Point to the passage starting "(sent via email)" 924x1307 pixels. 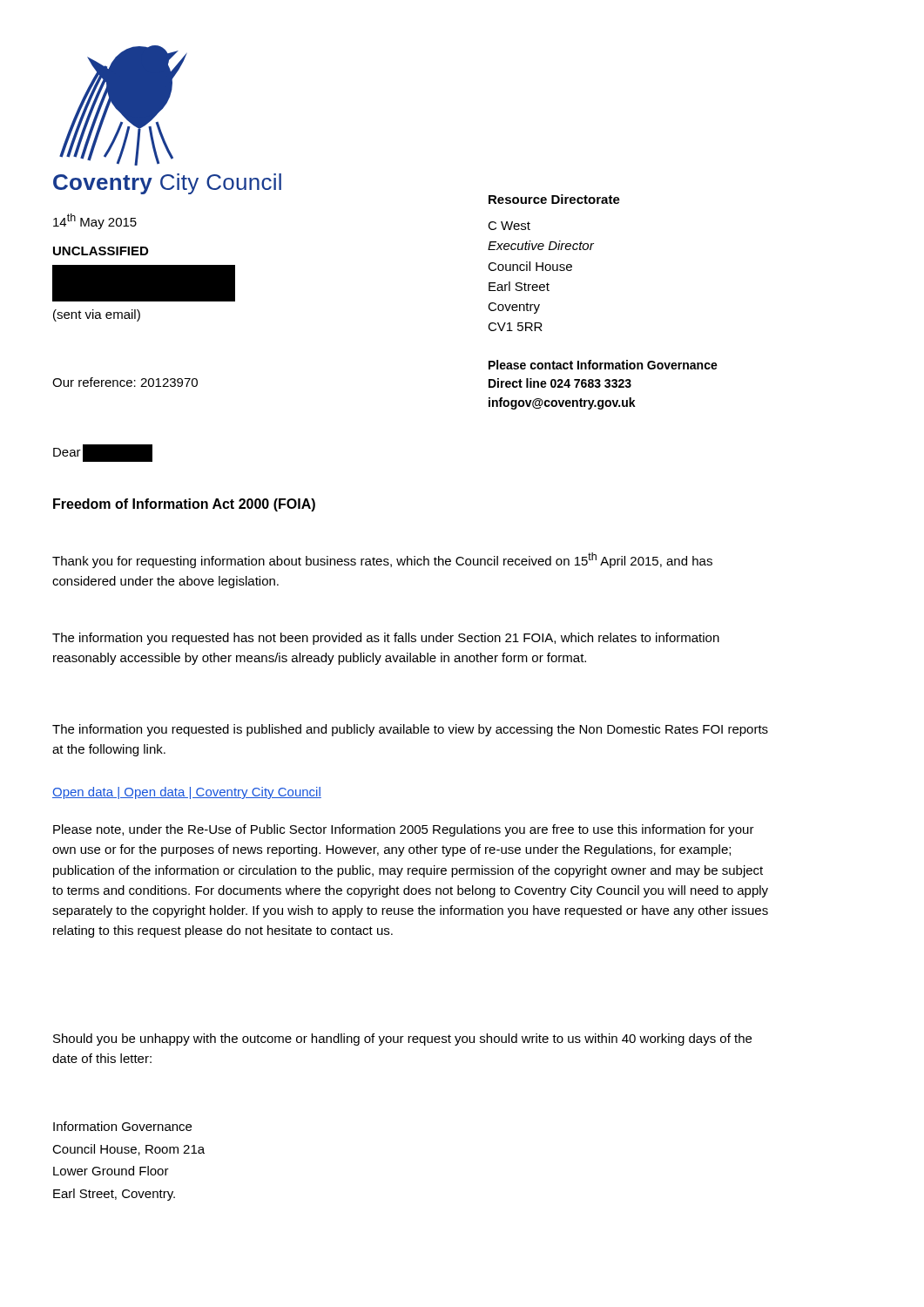click(x=97, y=314)
